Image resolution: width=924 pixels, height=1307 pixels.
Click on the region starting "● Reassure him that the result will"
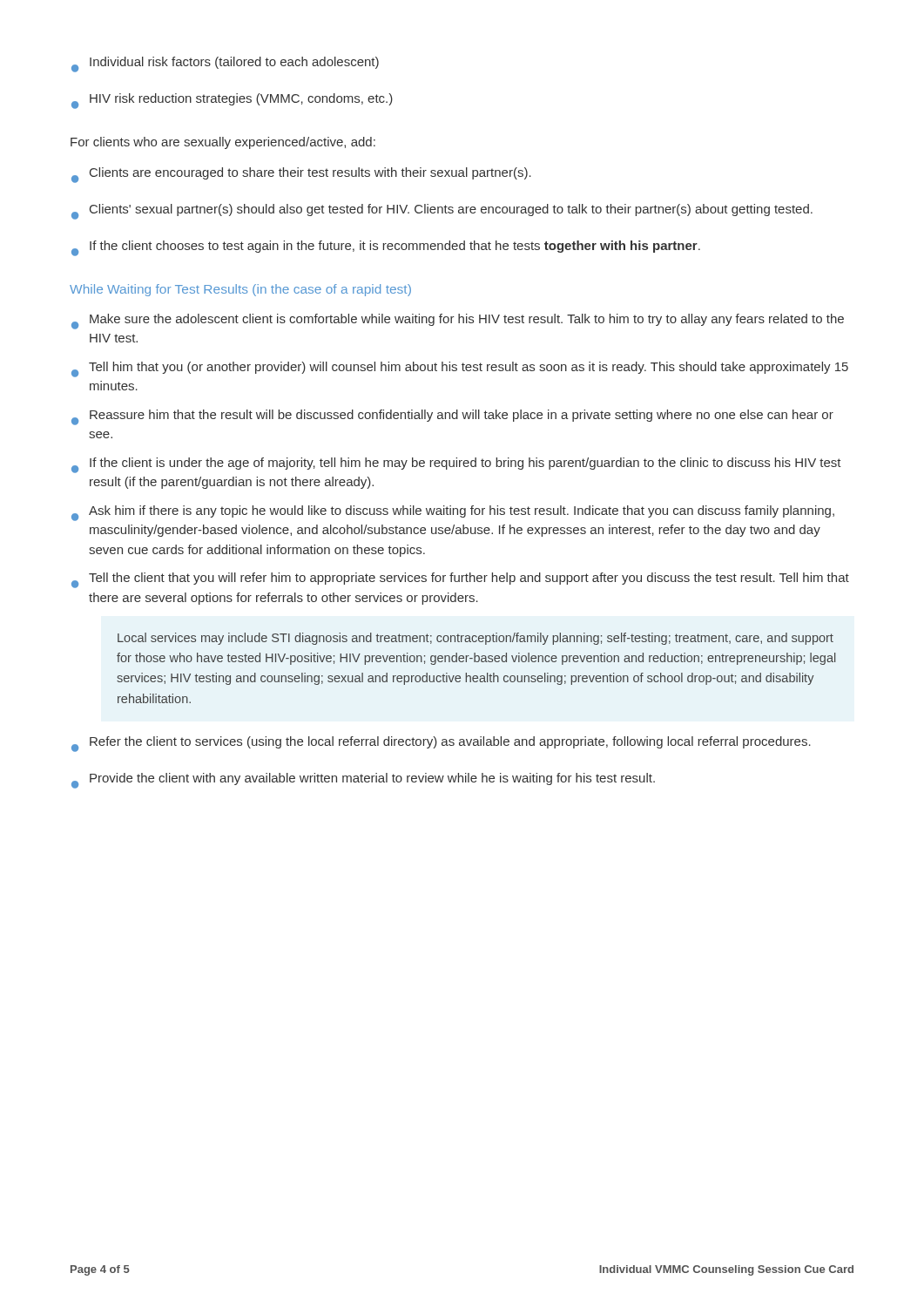pyautogui.click(x=462, y=424)
